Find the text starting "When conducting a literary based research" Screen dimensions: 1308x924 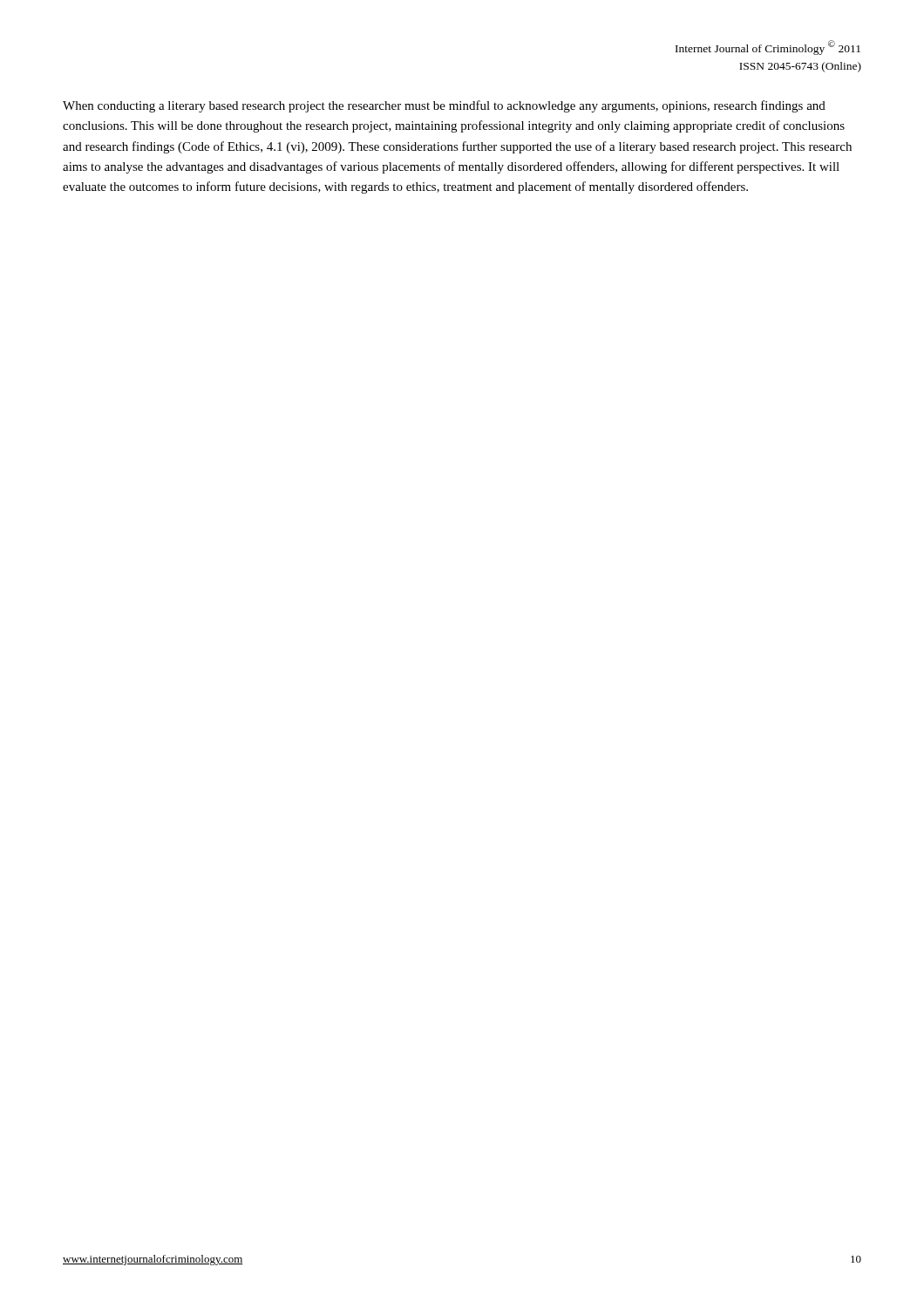pyautogui.click(x=457, y=146)
